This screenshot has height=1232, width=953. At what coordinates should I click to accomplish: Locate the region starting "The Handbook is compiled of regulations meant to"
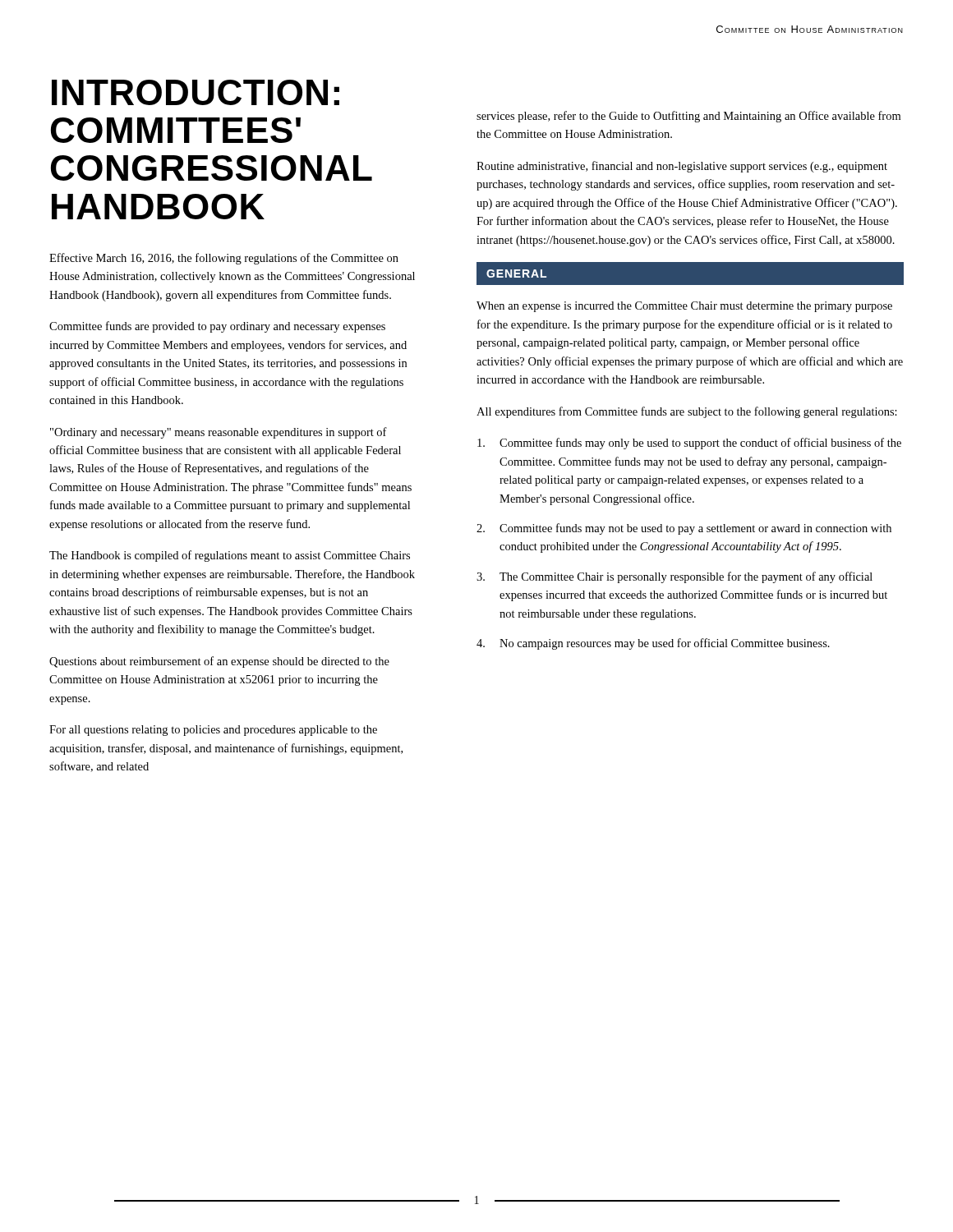[232, 592]
